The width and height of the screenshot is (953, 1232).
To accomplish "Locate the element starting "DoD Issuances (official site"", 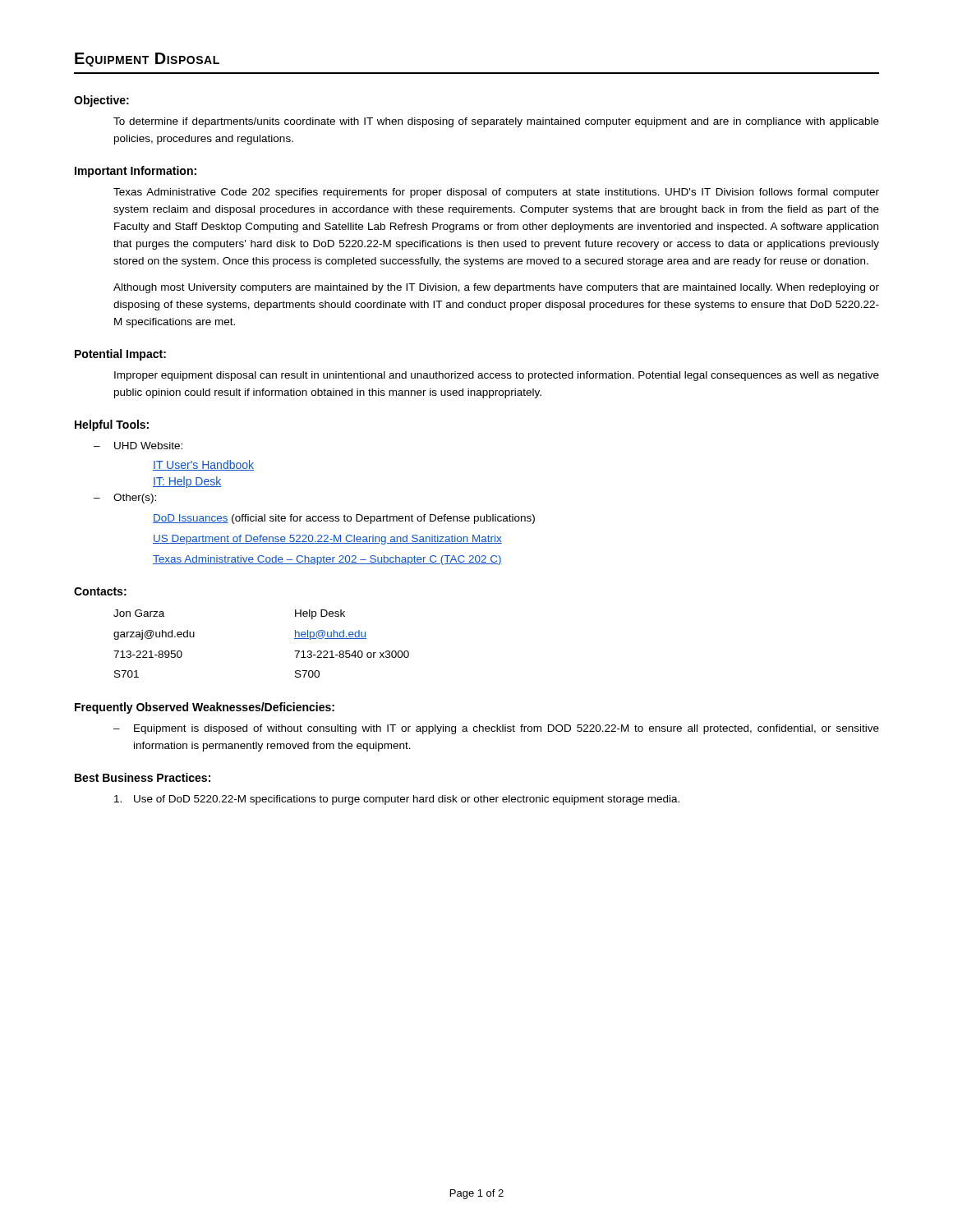I will pos(344,518).
